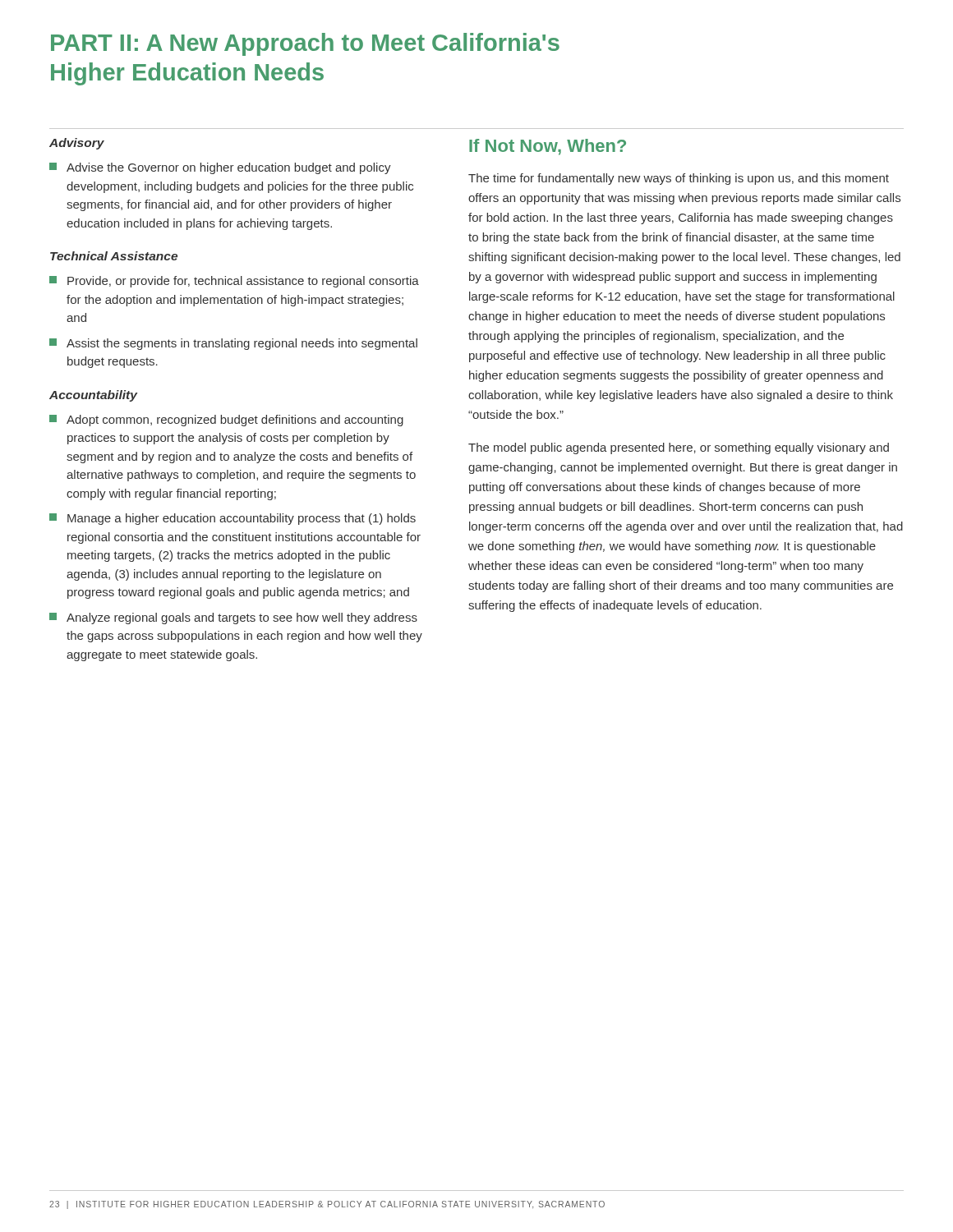This screenshot has height=1232, width=953.
Task: Locate the list item that reads "Adopt common, recognized budget definitions and accounting practices"
Action: 236,456
